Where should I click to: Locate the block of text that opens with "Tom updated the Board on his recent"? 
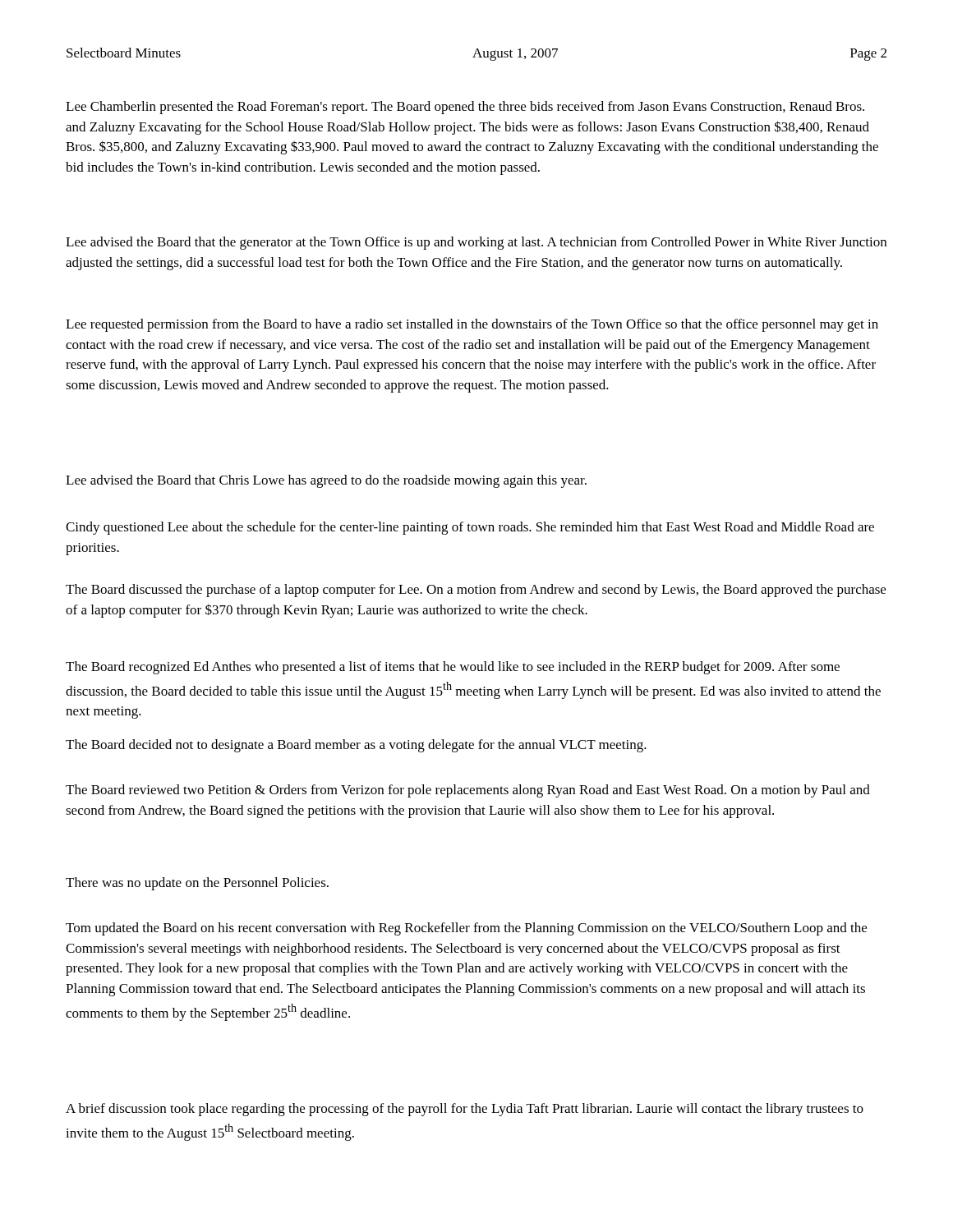point(467,970)
